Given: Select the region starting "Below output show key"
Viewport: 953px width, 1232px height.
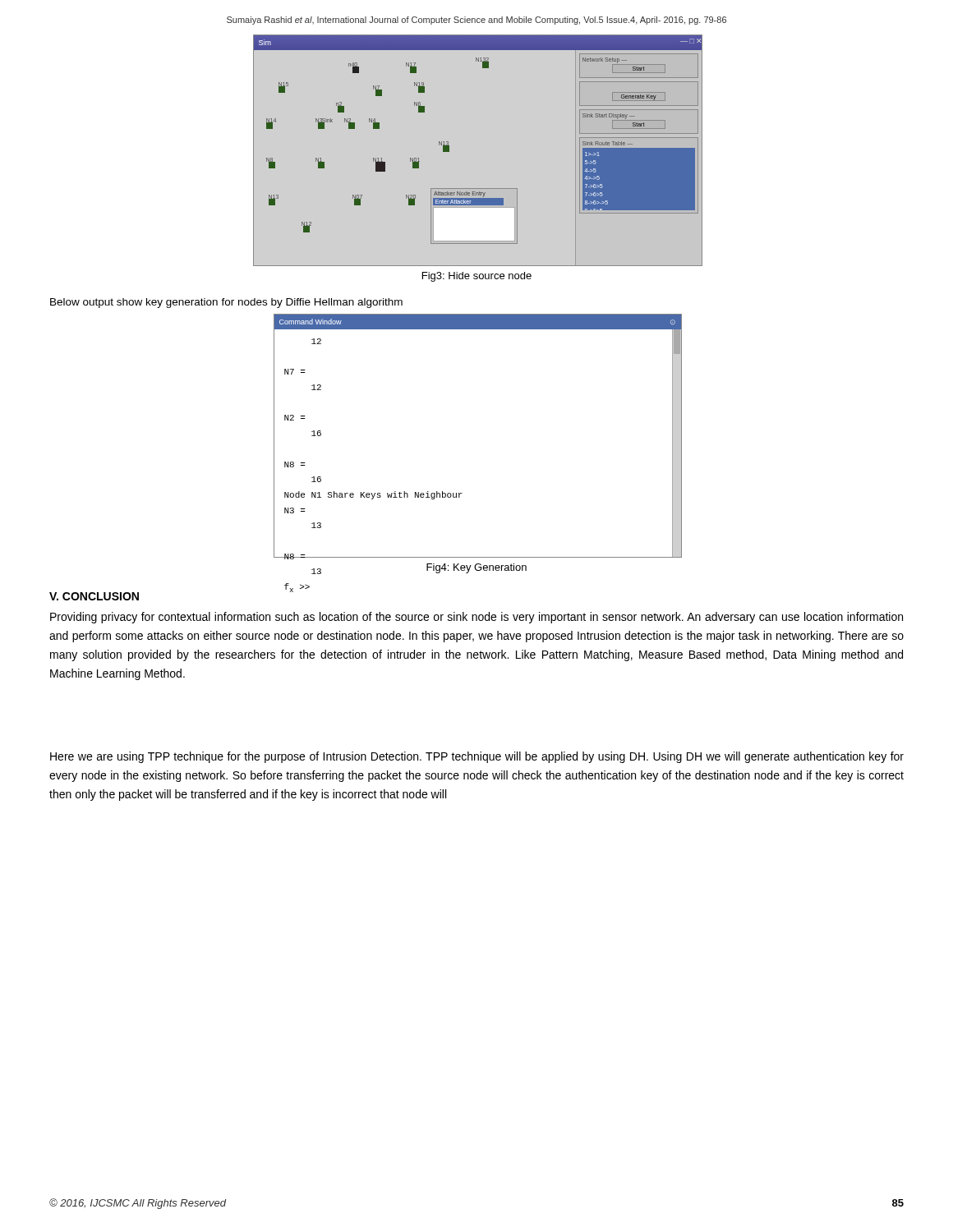Looking at the screenshot, I should [x=226, y=302].
